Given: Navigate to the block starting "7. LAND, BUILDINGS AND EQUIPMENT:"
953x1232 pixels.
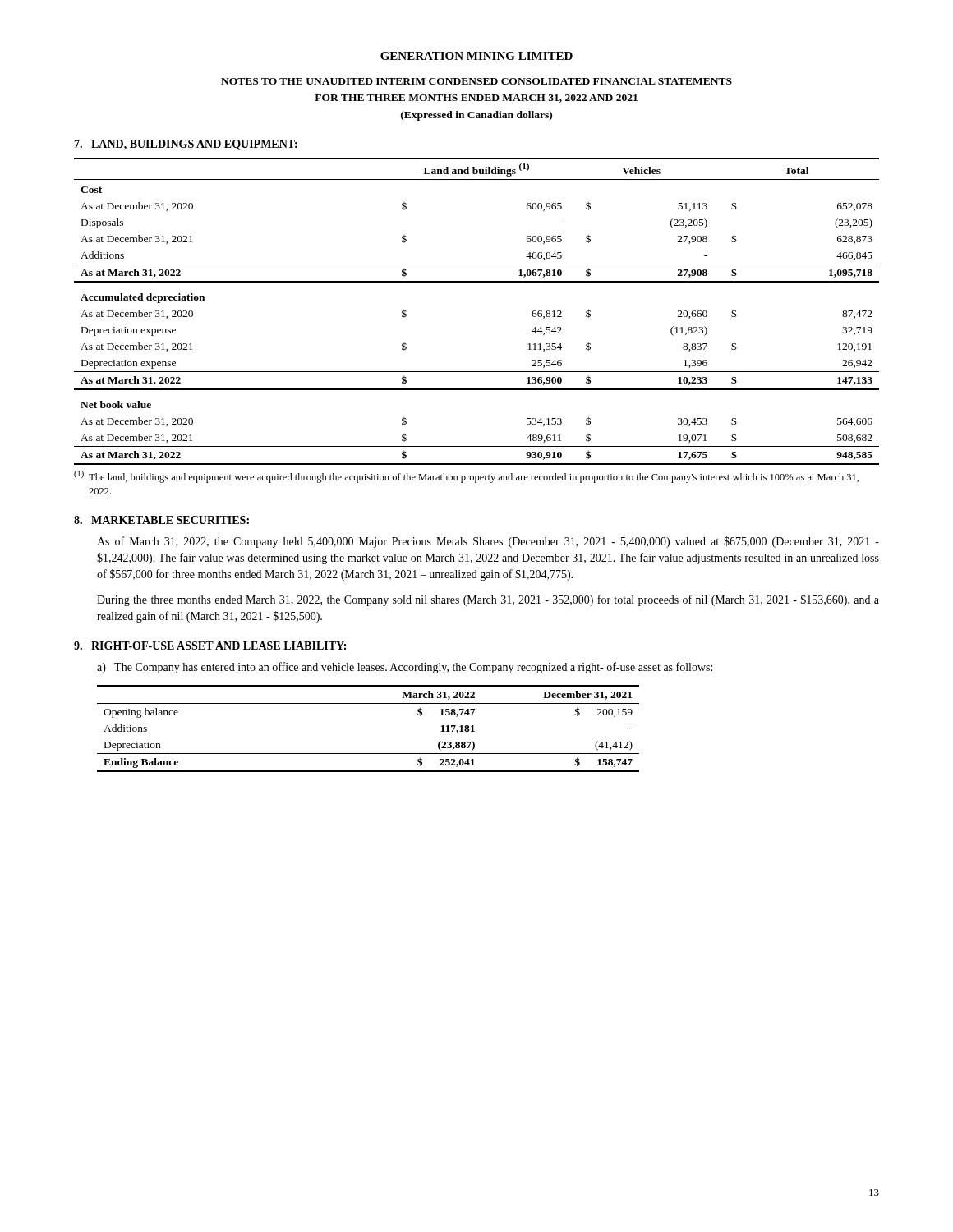Looking at the screenshot, I should [x=186, y=144].
